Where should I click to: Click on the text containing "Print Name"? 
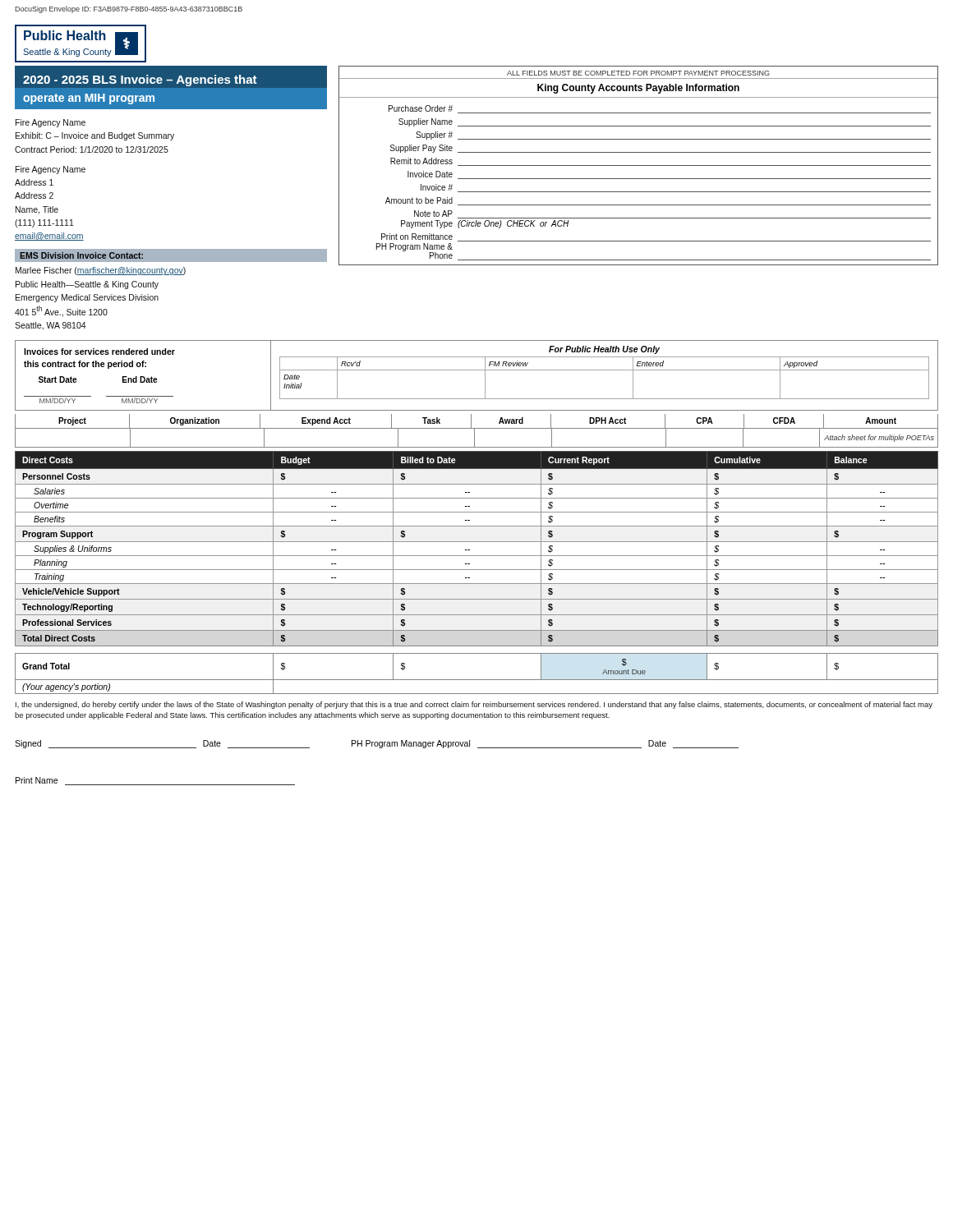point(155,781)
